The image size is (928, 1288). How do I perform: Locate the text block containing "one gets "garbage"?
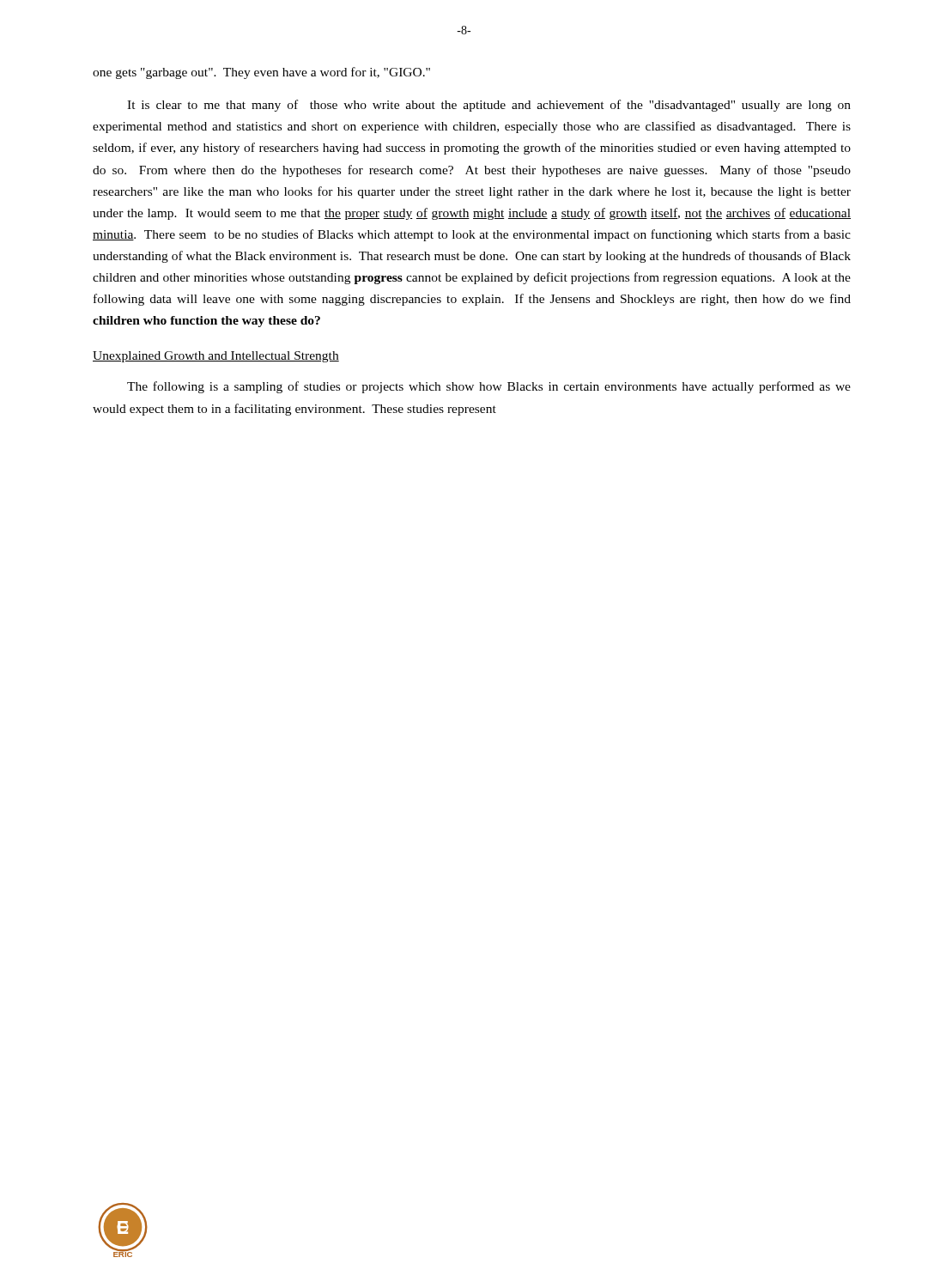pos(262,72)
